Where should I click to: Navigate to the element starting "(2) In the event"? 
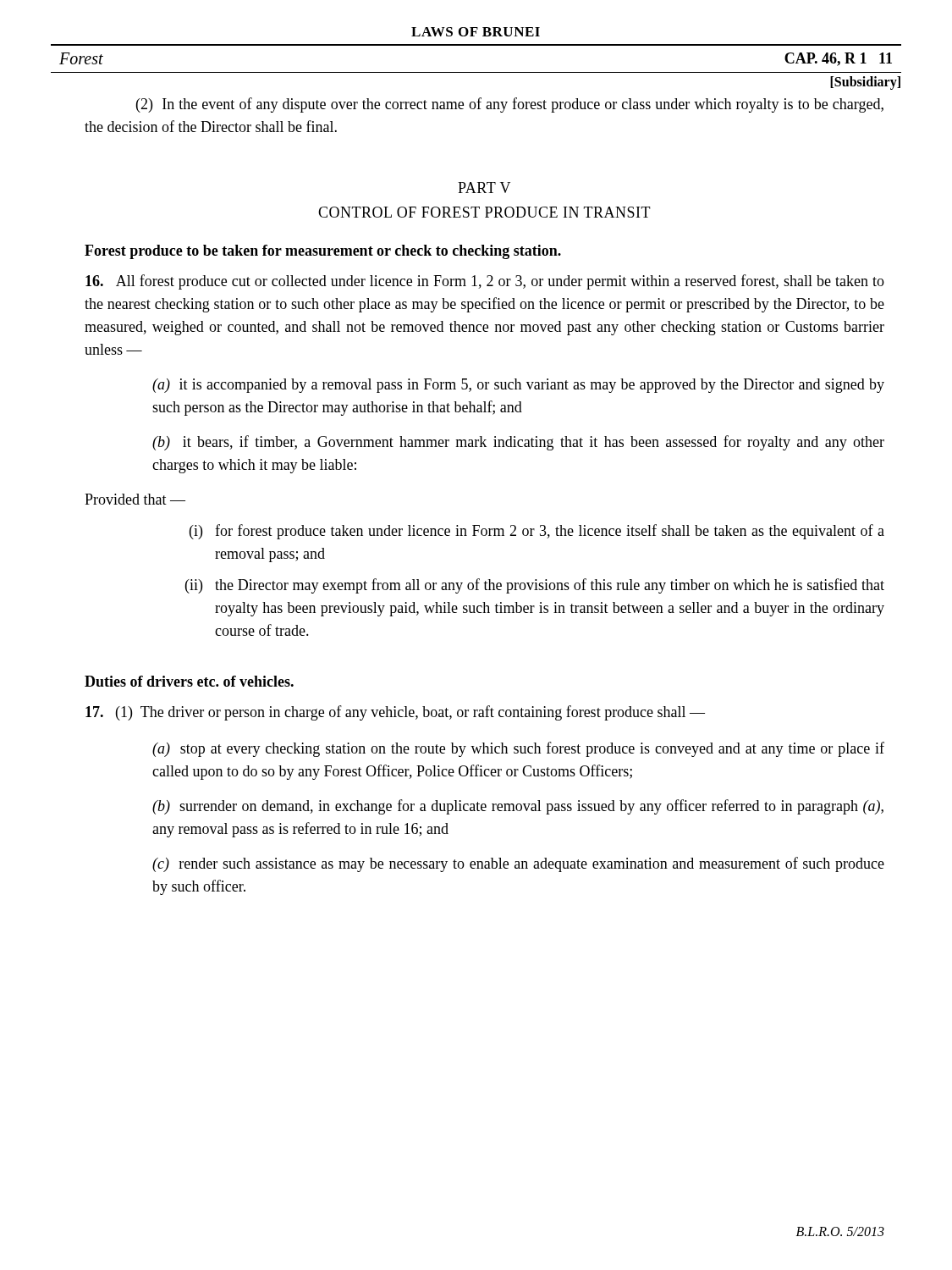484,116
